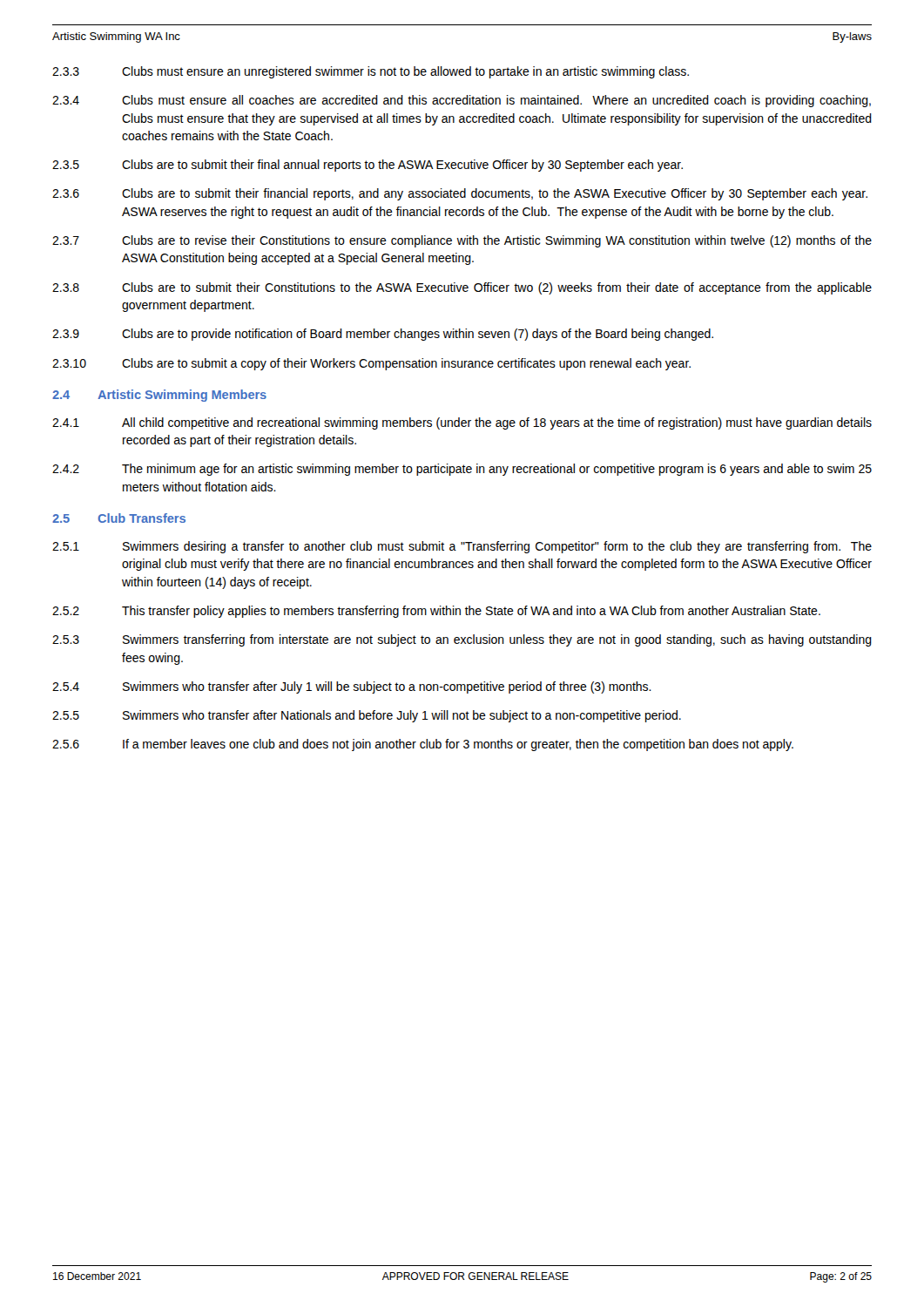The height and width of the screenshot is (1307, 924).
Task: Locate the list item that says "2.3.5 Clubs are to submit"
Action: (x=462, y=165)
